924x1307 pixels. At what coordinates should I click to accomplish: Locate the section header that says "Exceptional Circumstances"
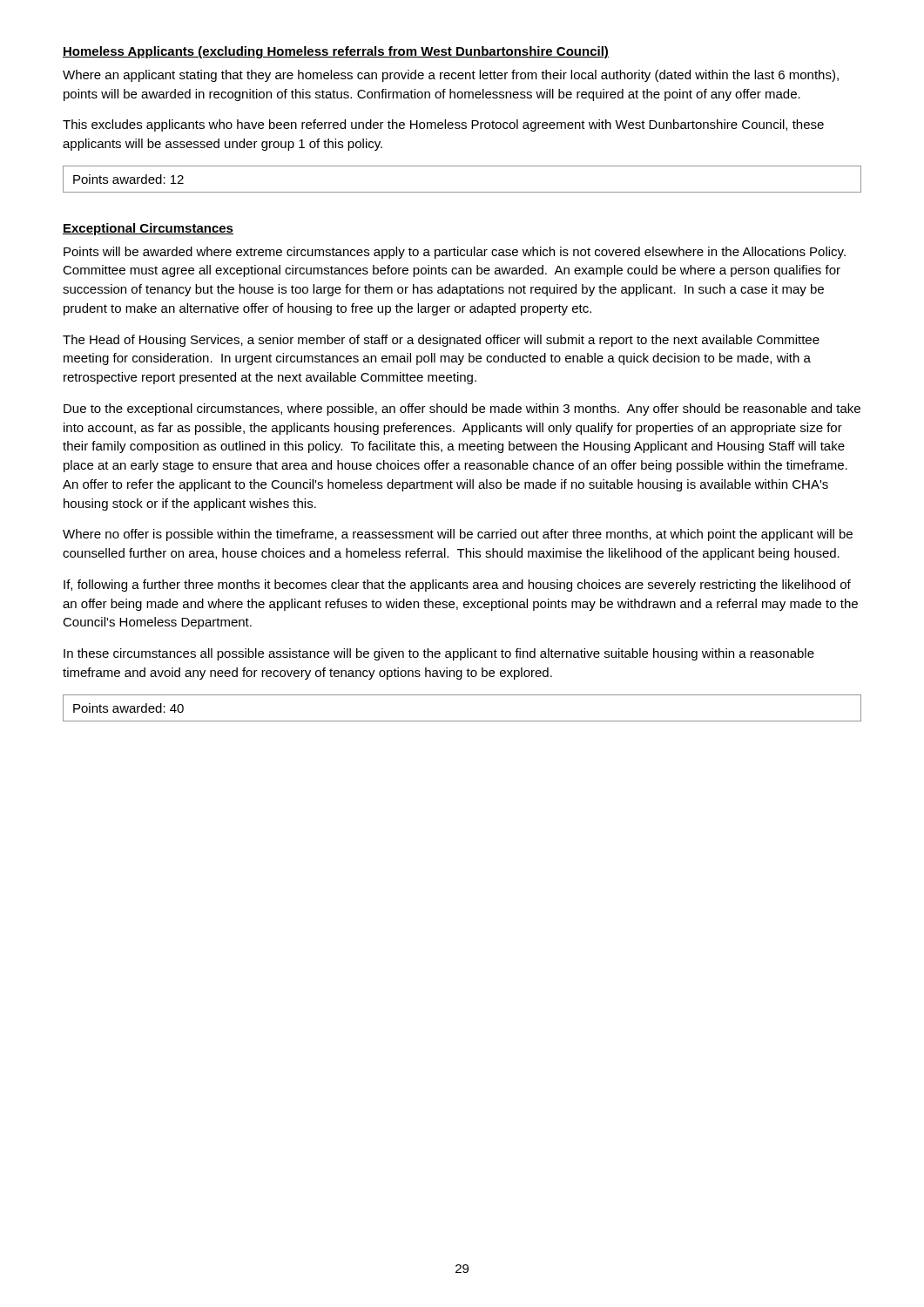(x=148, y=228)
